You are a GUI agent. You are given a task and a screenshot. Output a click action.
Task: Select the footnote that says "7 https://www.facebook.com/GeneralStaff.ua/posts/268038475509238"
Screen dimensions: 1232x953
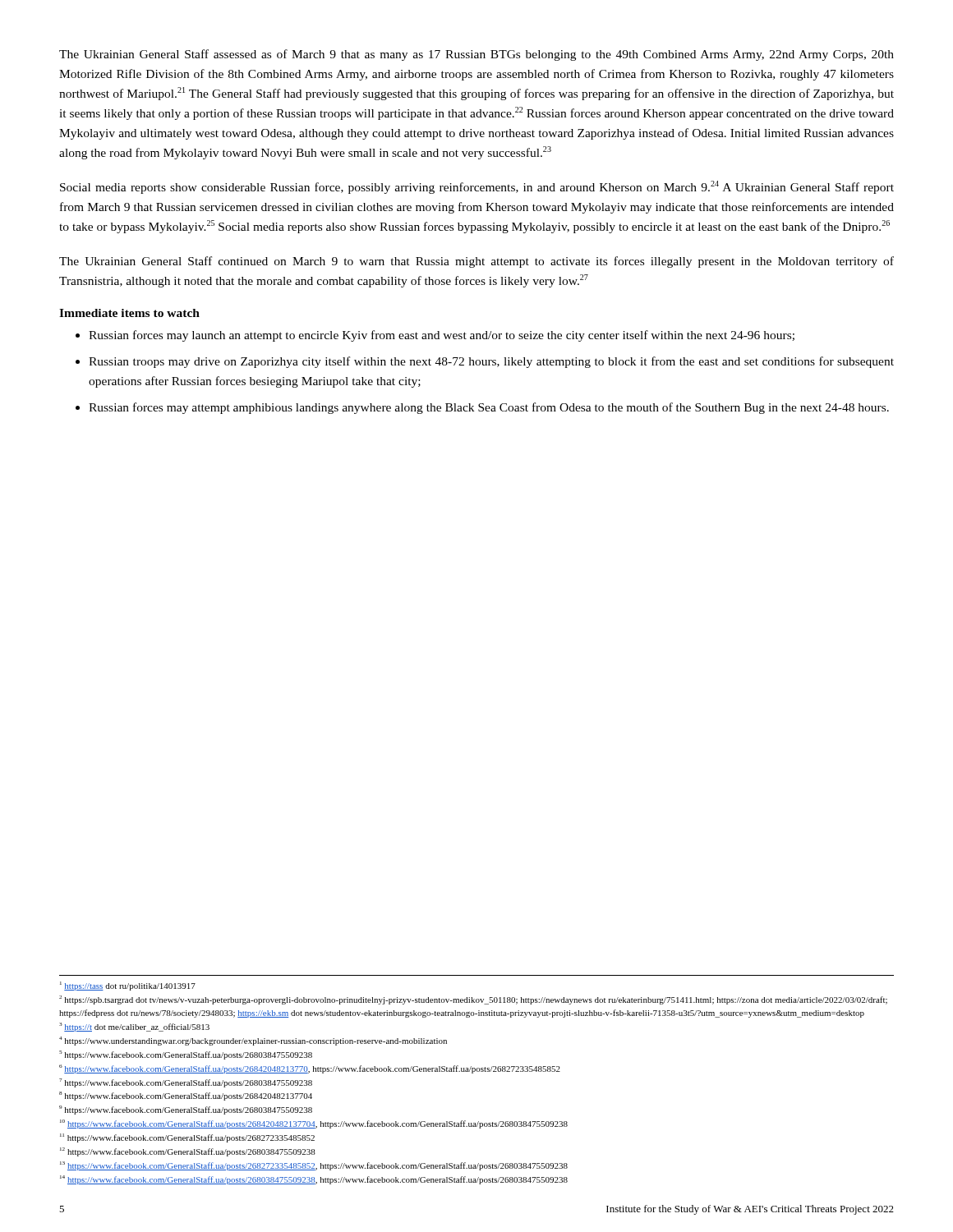point(186,1082)
